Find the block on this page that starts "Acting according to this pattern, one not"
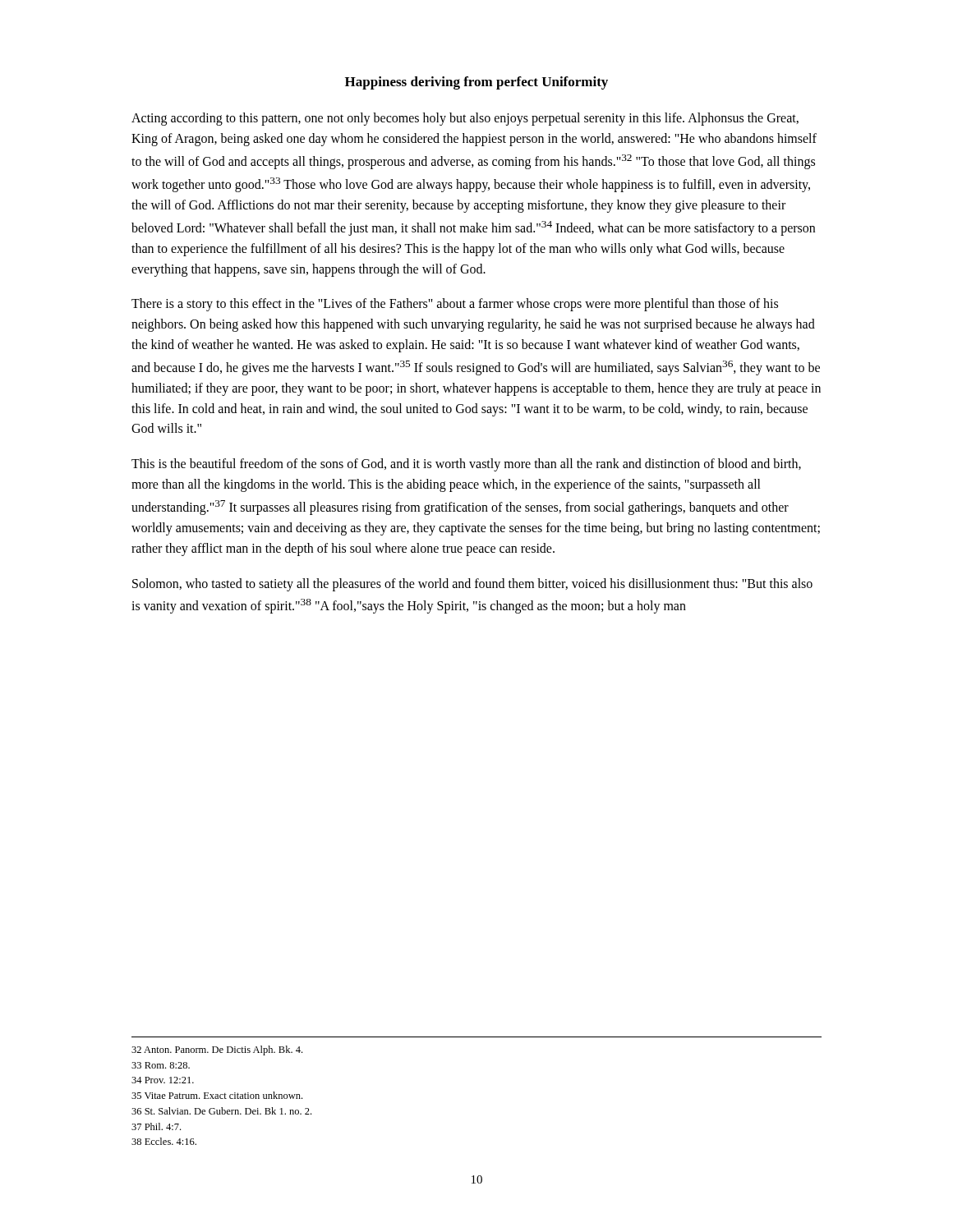The width and height of the screenshot is (953, 1232). pos(474,193)
